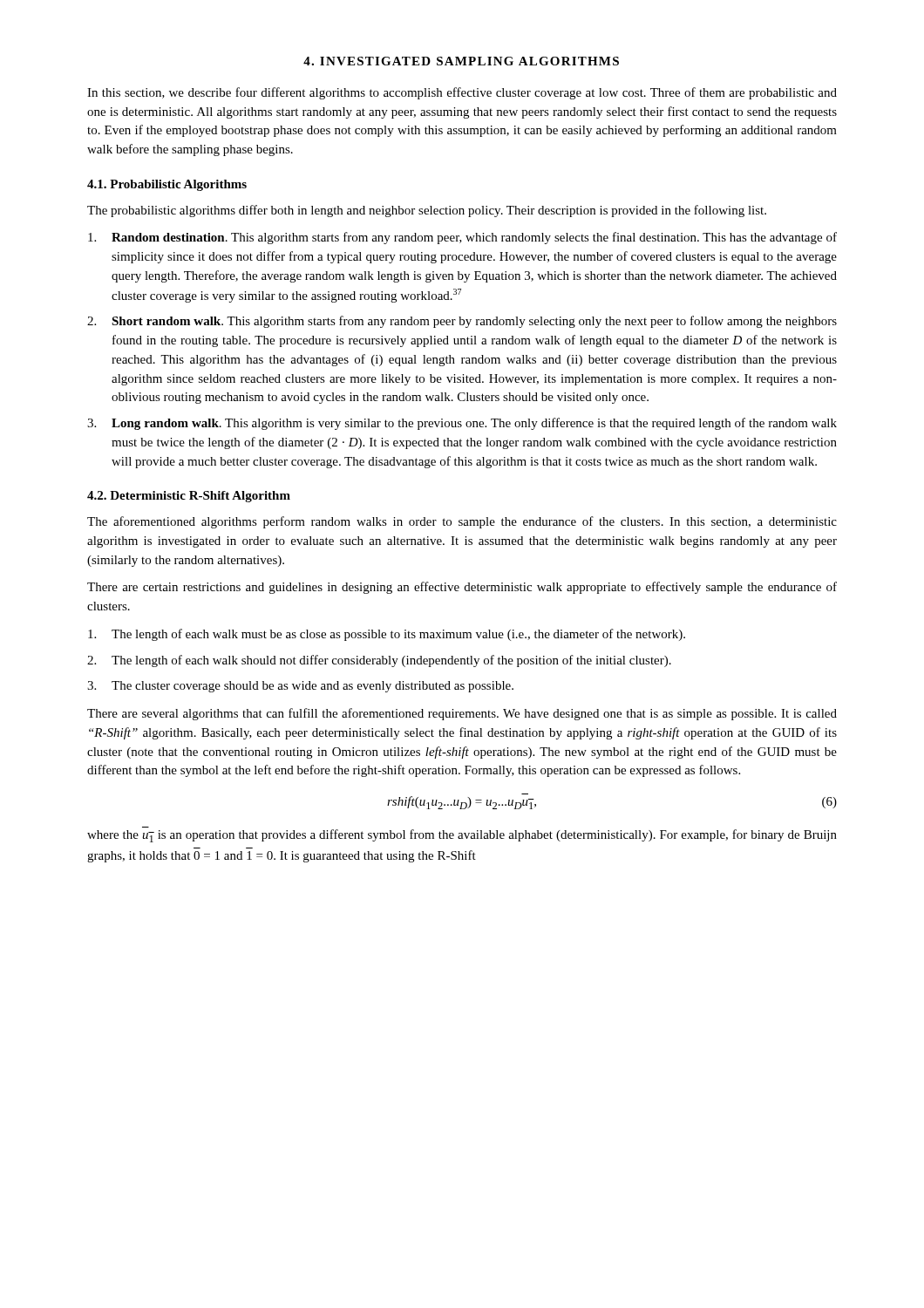
Task: Find the list item that says "2. Short random walk."
Action: (462, 360)
